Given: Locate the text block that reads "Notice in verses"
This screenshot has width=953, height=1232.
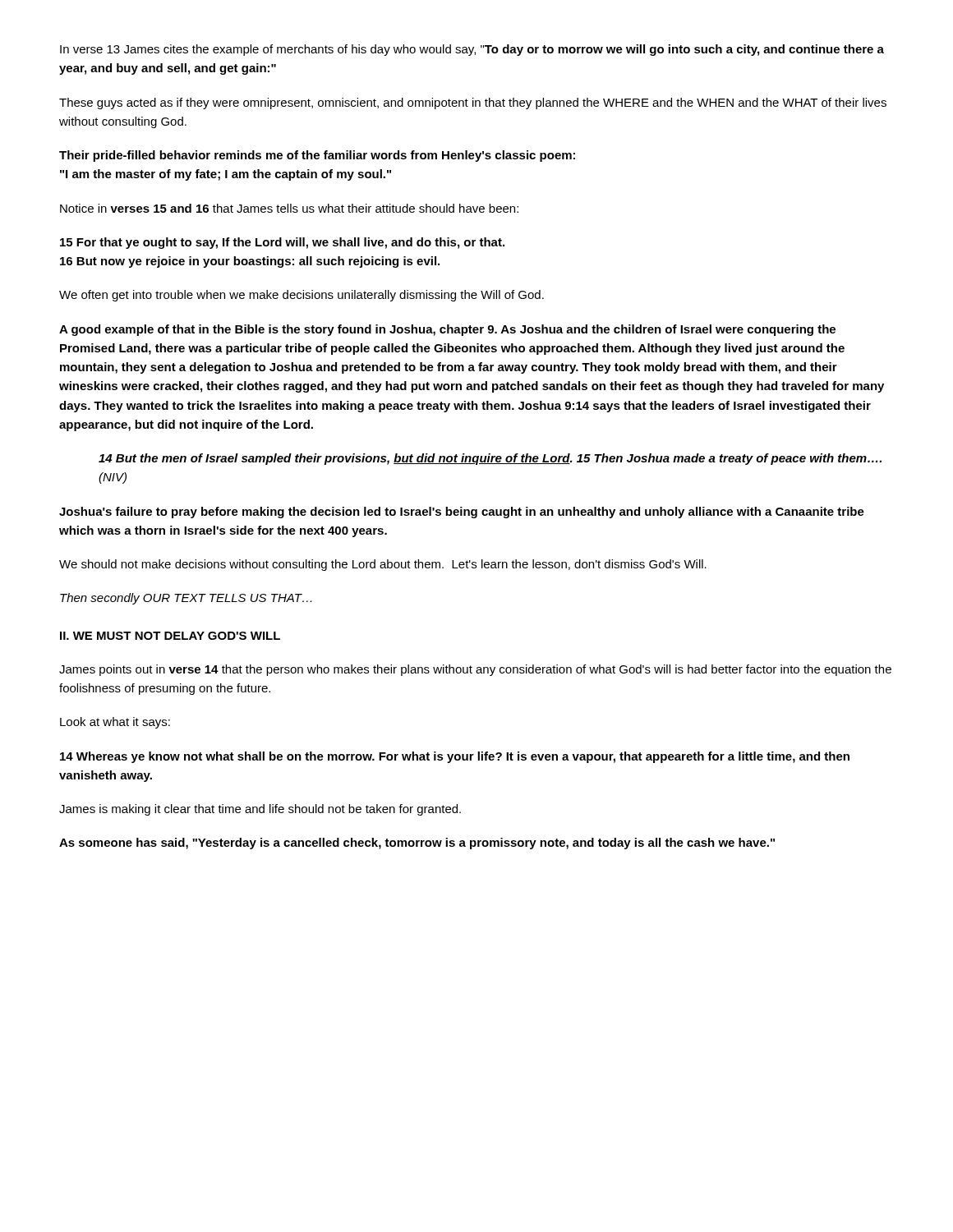Looking at the screenshot, I should coord(289,208).
